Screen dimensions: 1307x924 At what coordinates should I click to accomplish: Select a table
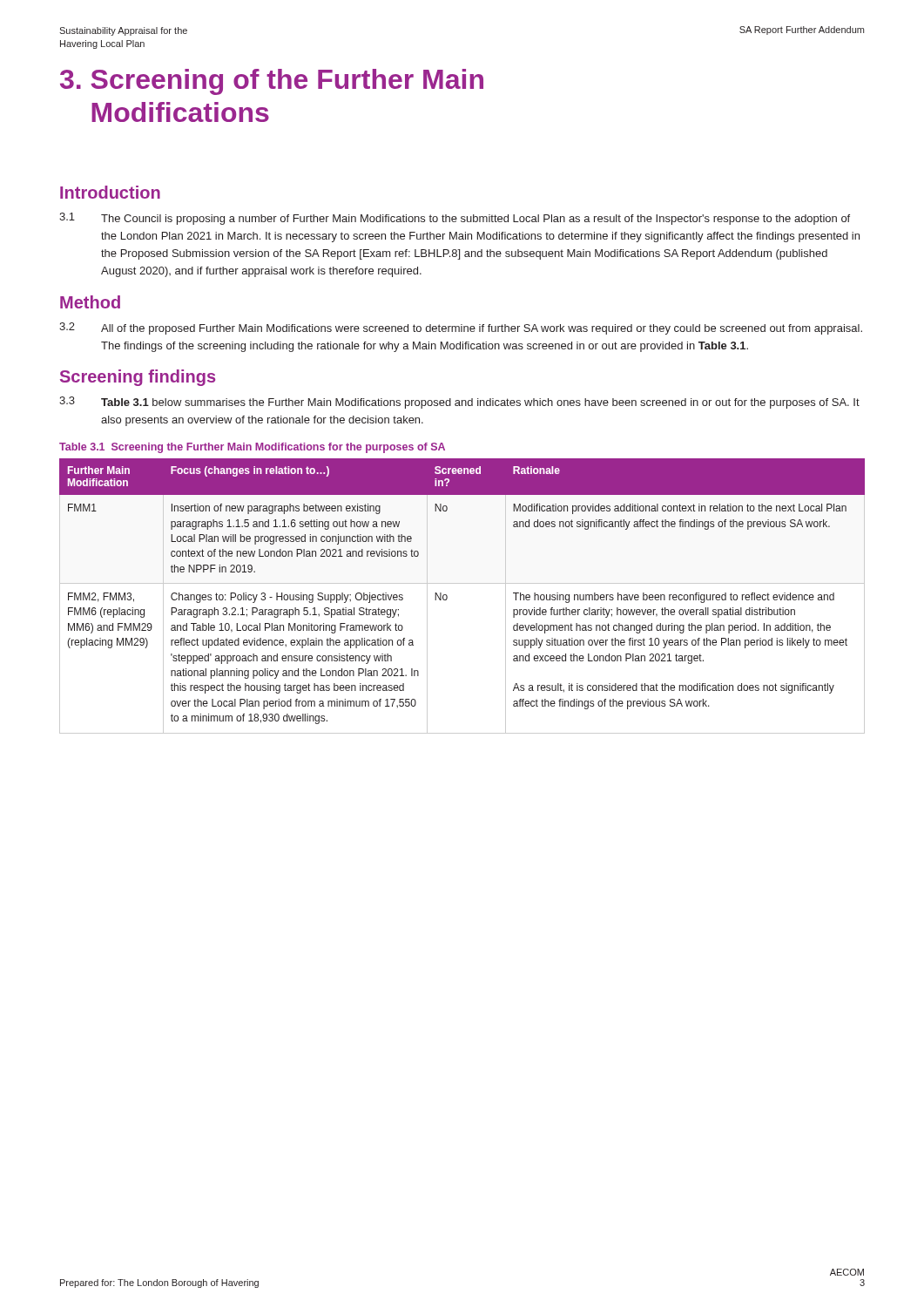tap(462, 596)
